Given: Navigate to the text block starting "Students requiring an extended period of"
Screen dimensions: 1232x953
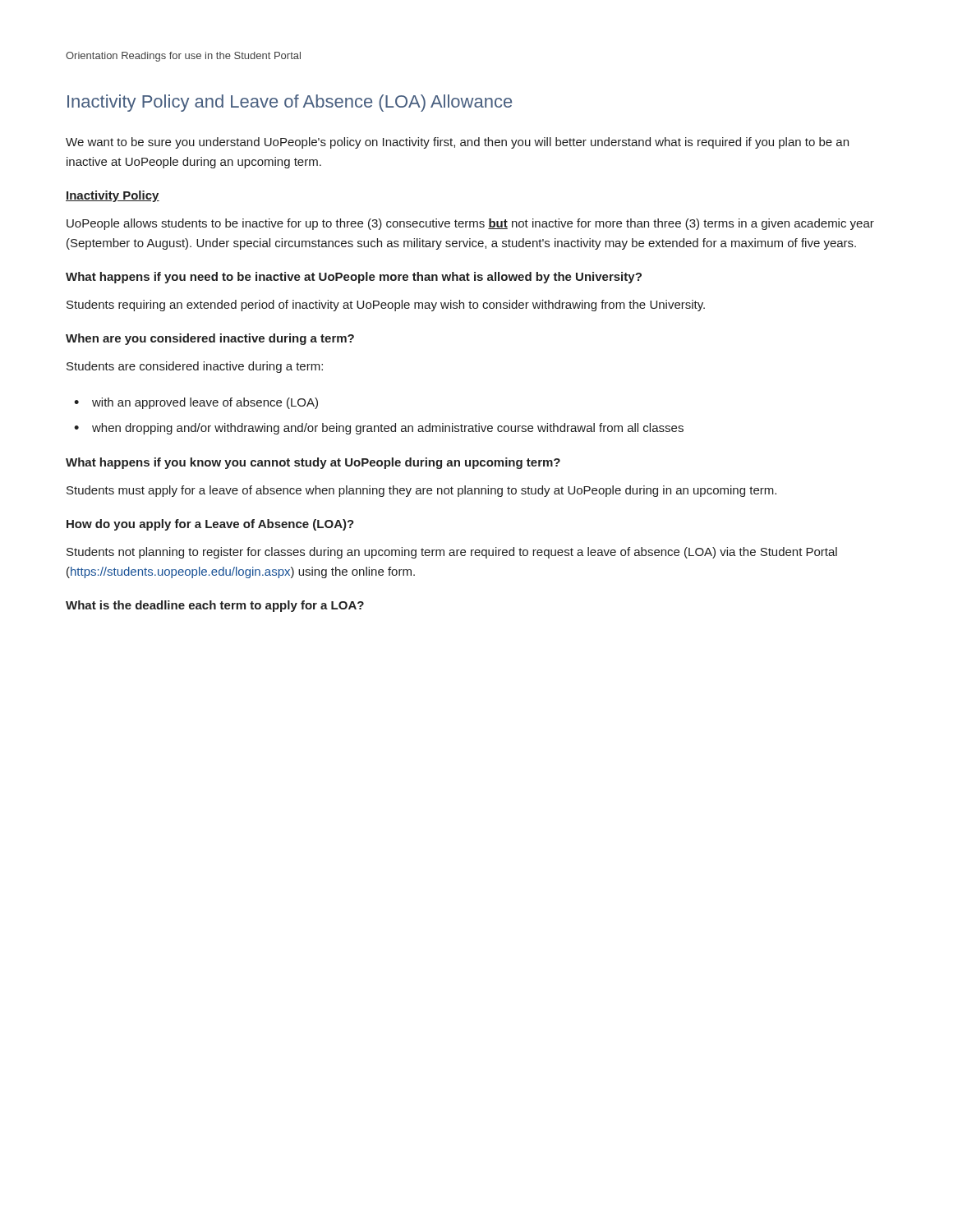Looking at the screenshot, I should click(386, 304).
